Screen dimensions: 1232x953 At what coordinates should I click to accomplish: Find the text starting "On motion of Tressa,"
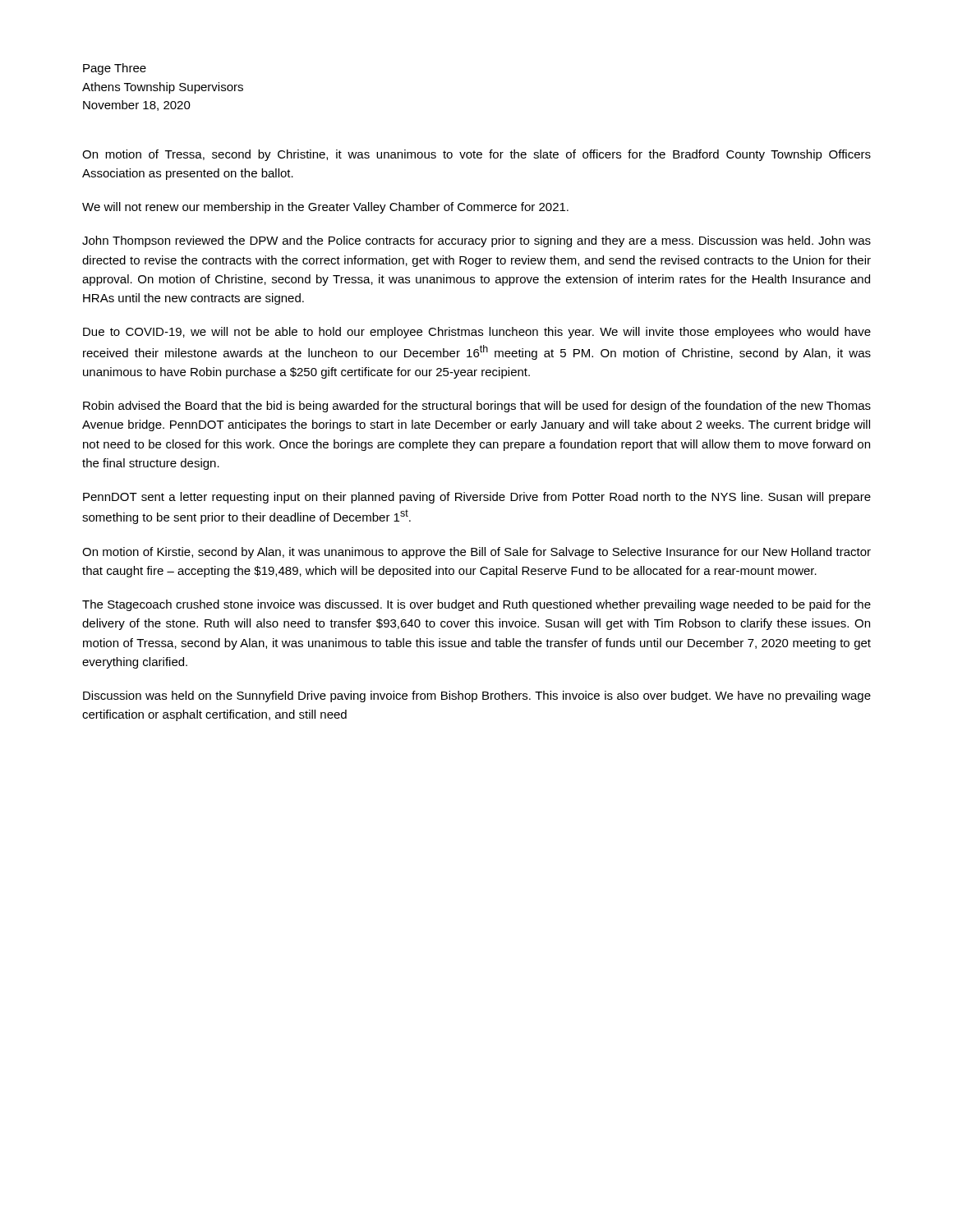click(x=476, y=163)
